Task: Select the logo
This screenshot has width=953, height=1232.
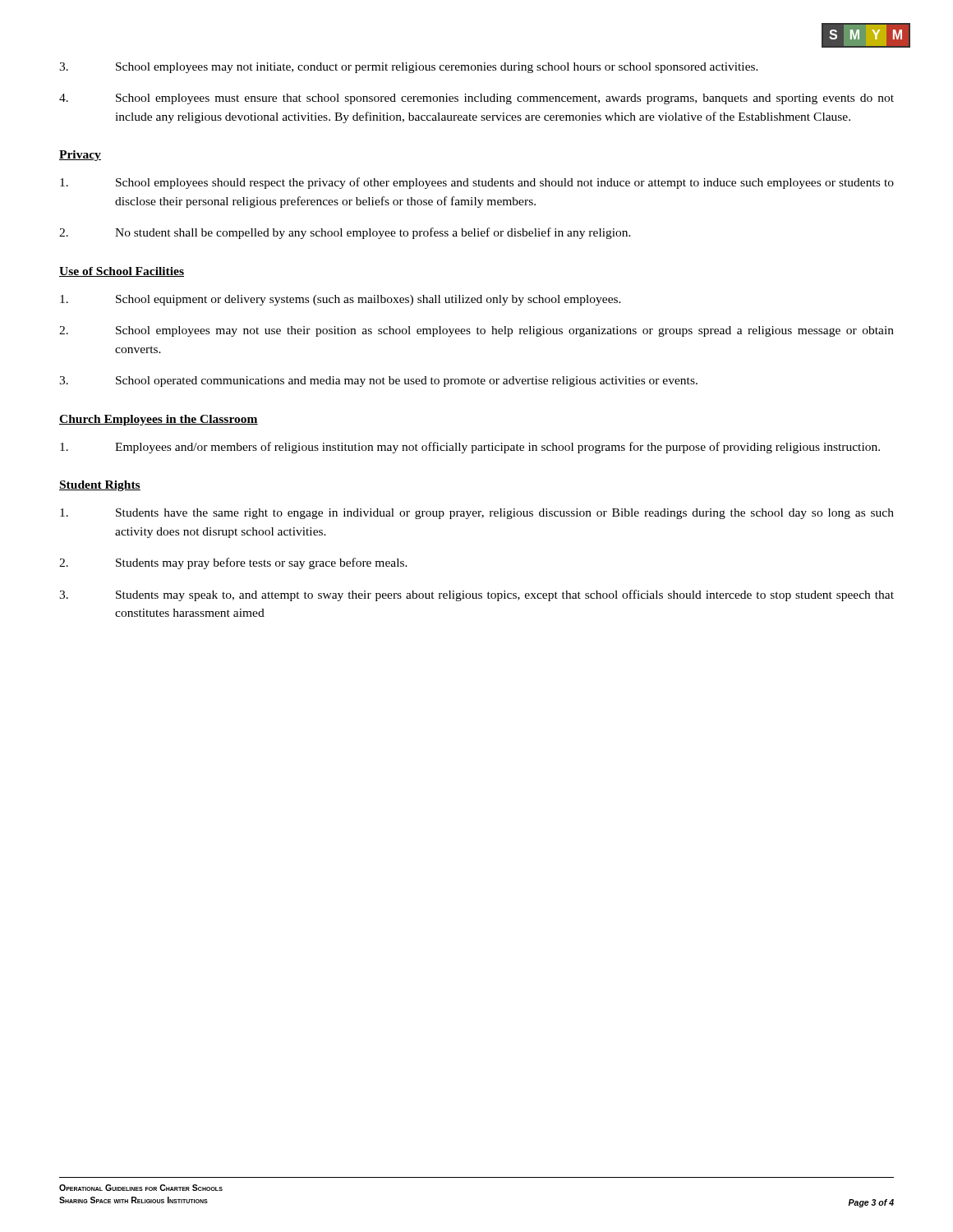Action: 866,35
